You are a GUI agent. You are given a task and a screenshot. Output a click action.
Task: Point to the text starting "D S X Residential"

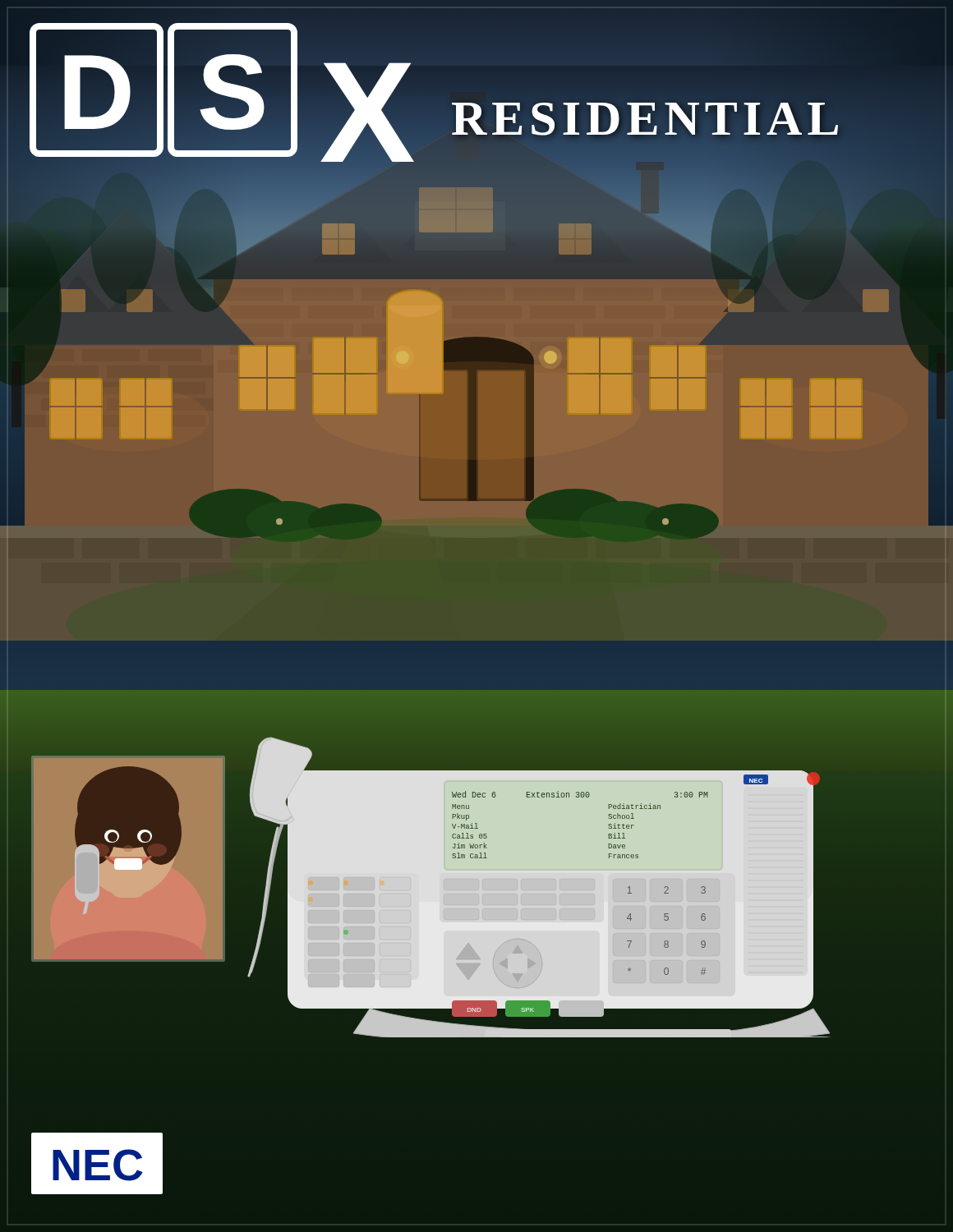tap(435, 90)
